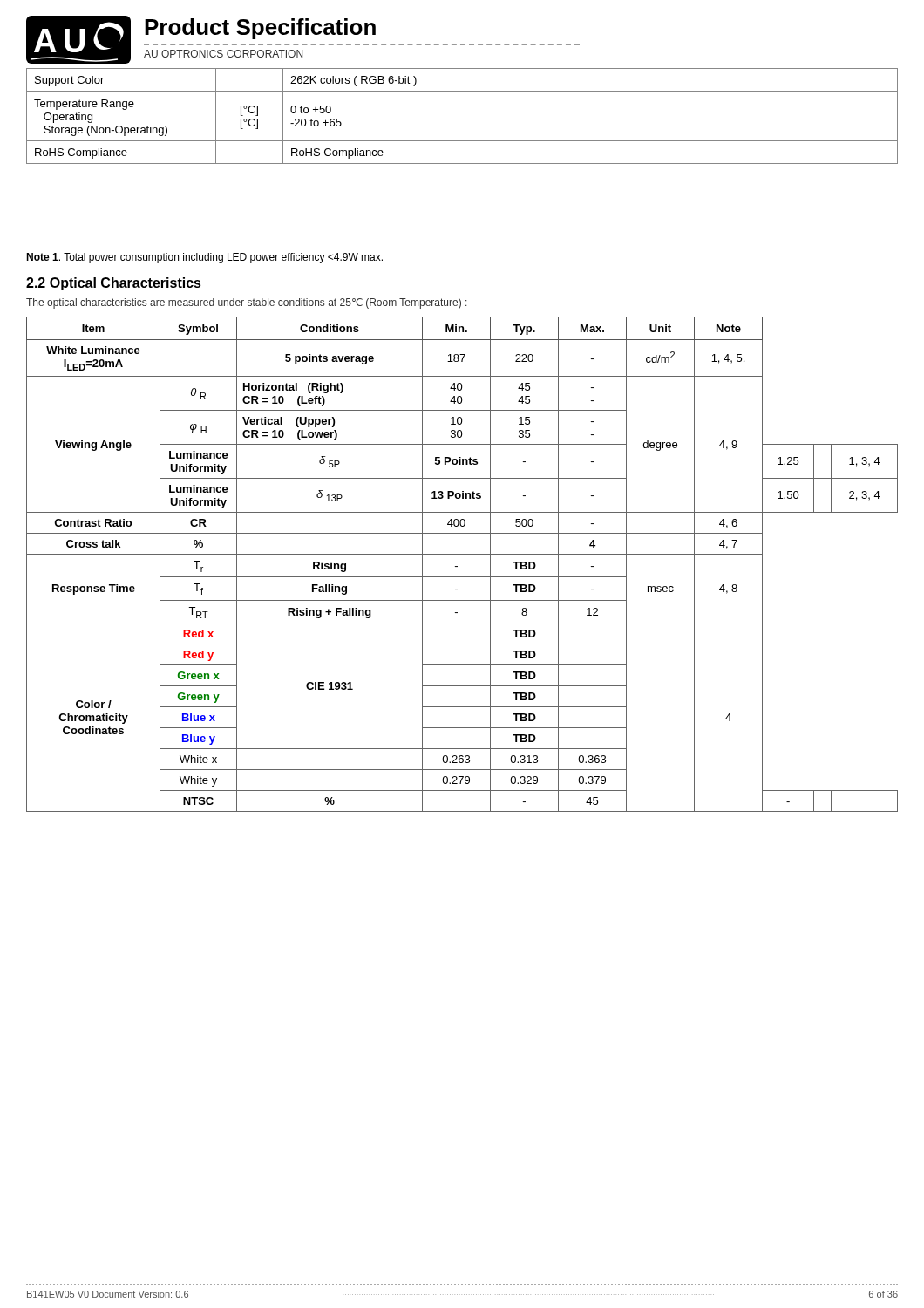The image size is (924, 1308).
Task: Point to the passage starting "Product Specification"
Action: pos(260,27)
